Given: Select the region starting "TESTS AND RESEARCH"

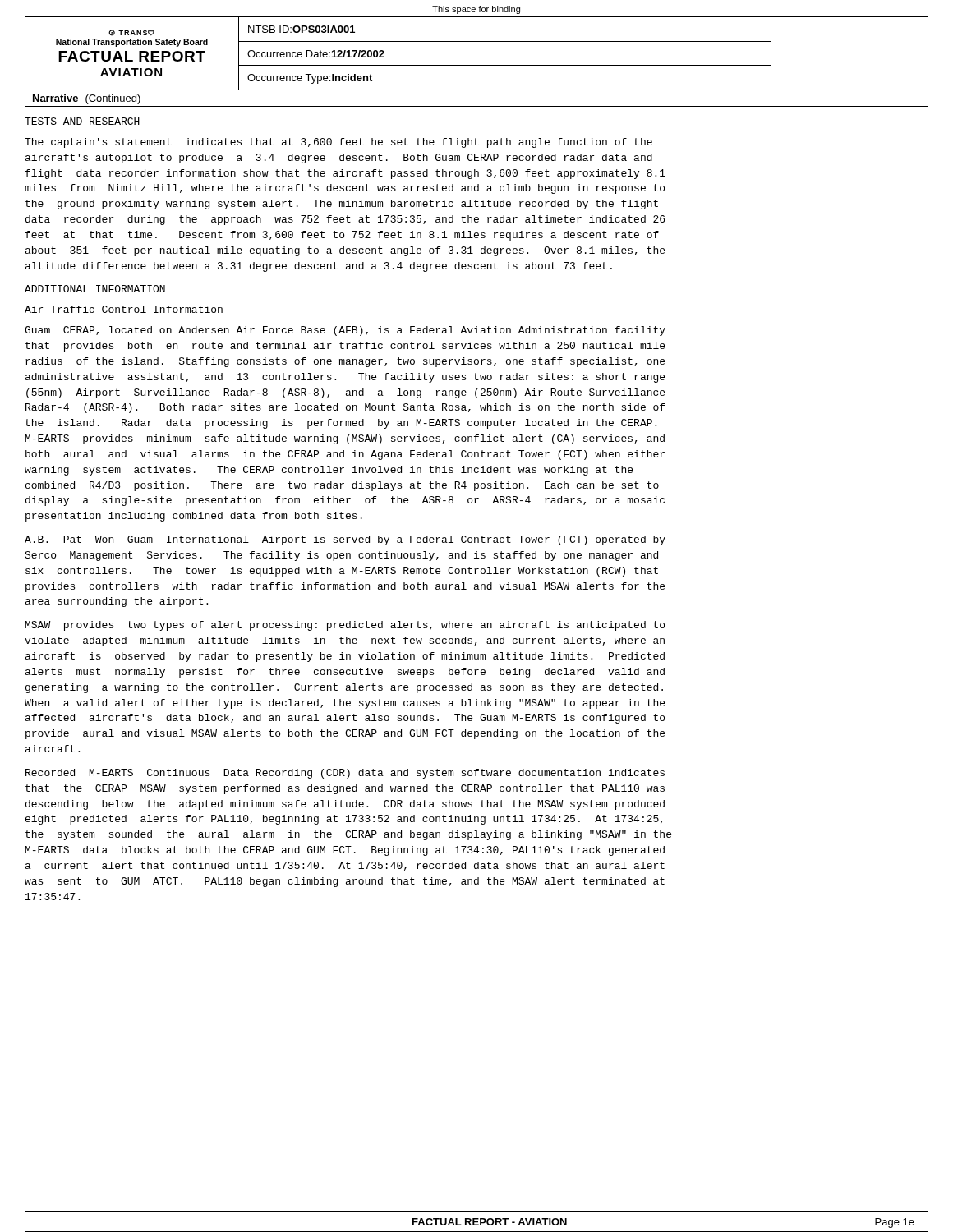Looking at the screenshot, I should pyautogui.click(x=82, y=122).
